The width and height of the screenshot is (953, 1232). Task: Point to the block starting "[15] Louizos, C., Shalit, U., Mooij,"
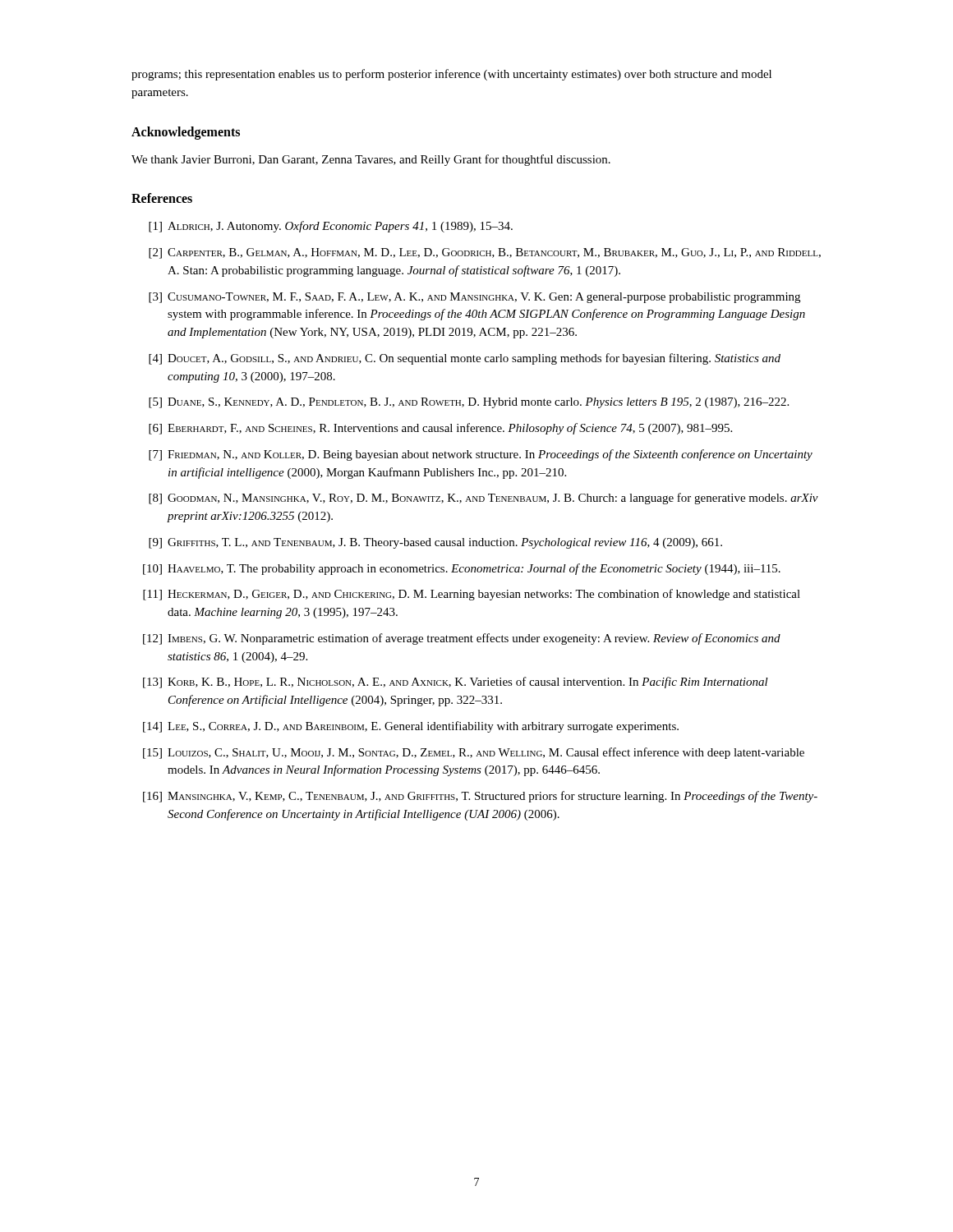(476, 762)
